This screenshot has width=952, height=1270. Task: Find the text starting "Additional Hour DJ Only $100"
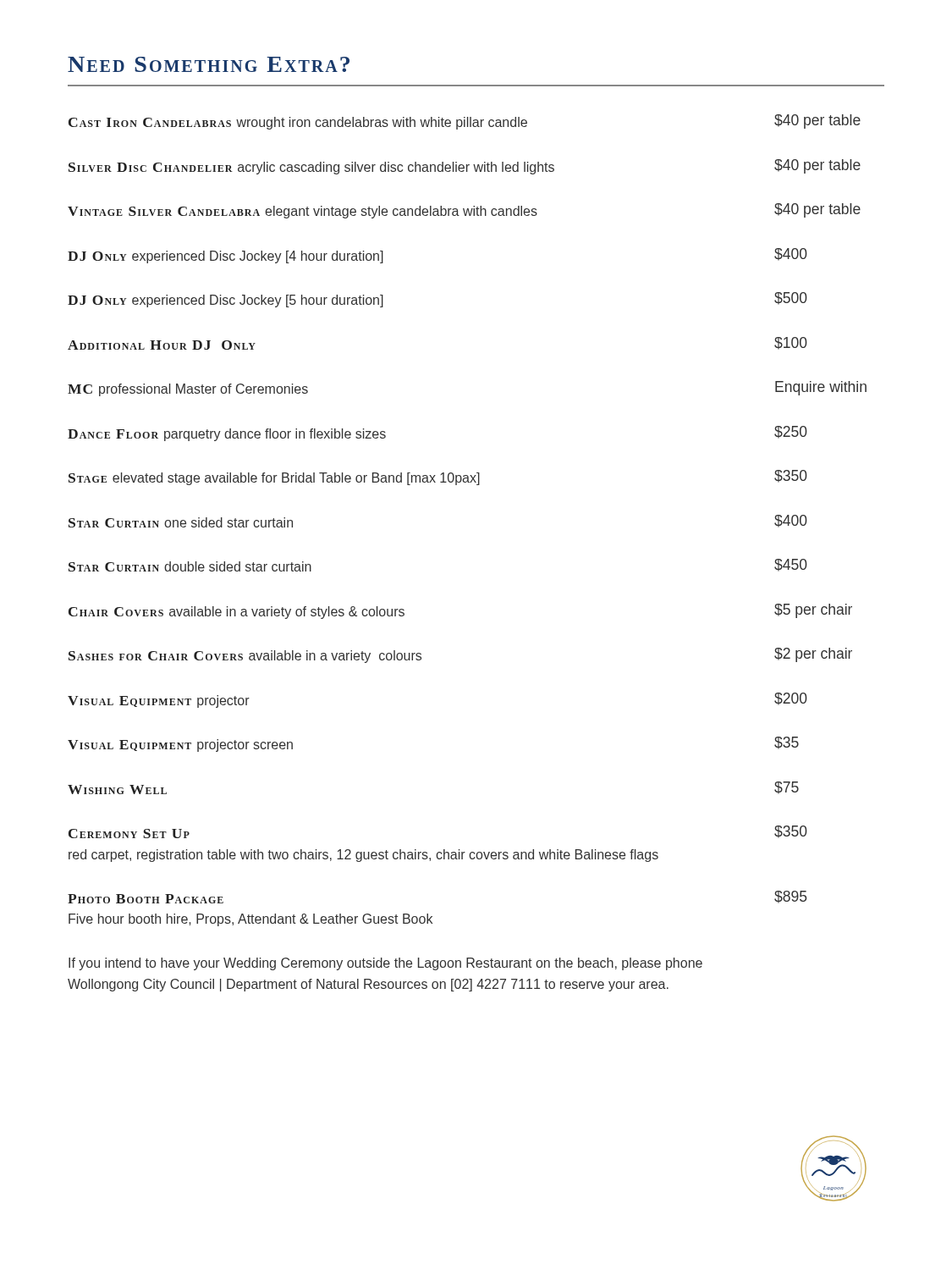tap(166, 343)
